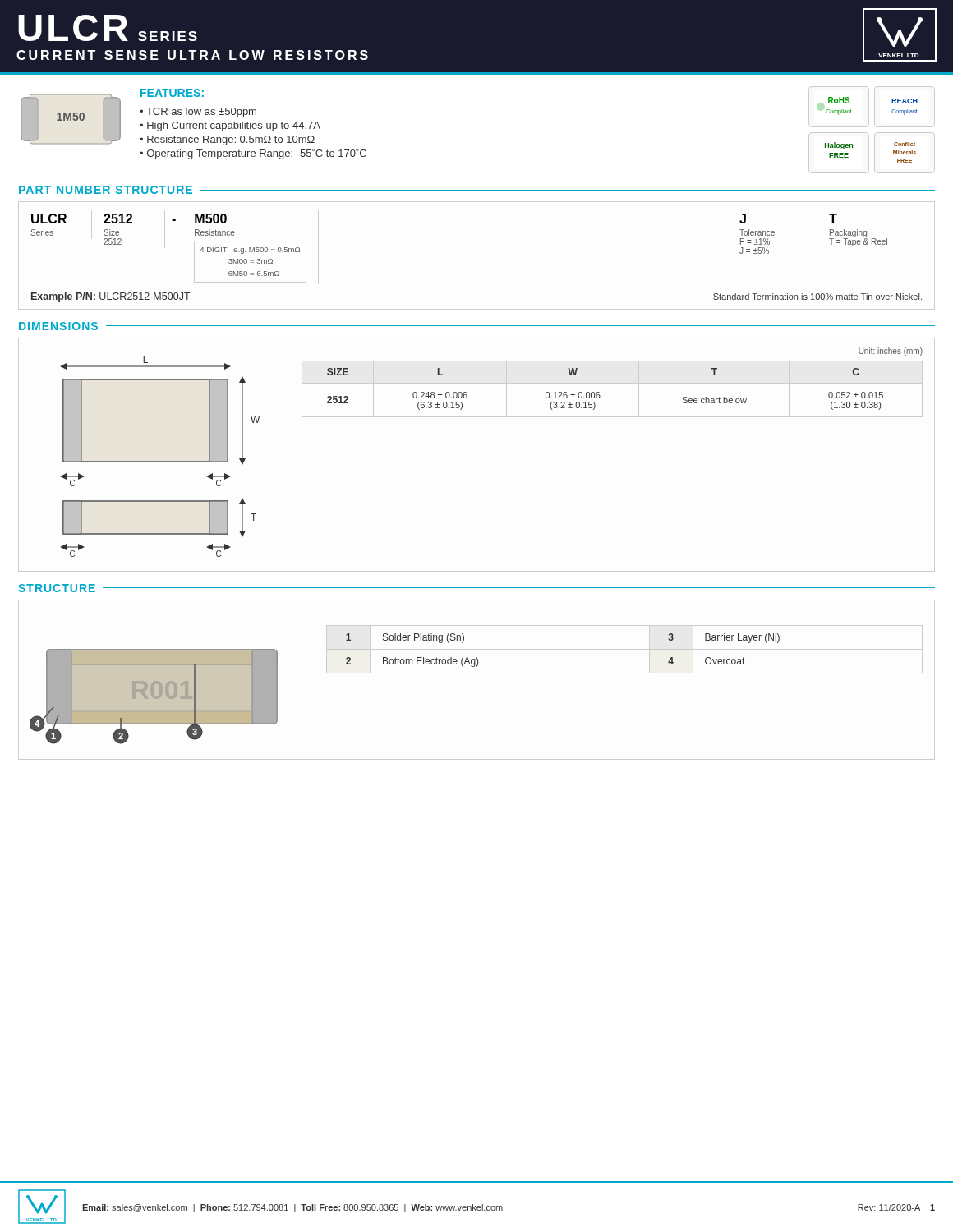Point to the region starting "• Operating Temperature Range:"

(253, 153)
